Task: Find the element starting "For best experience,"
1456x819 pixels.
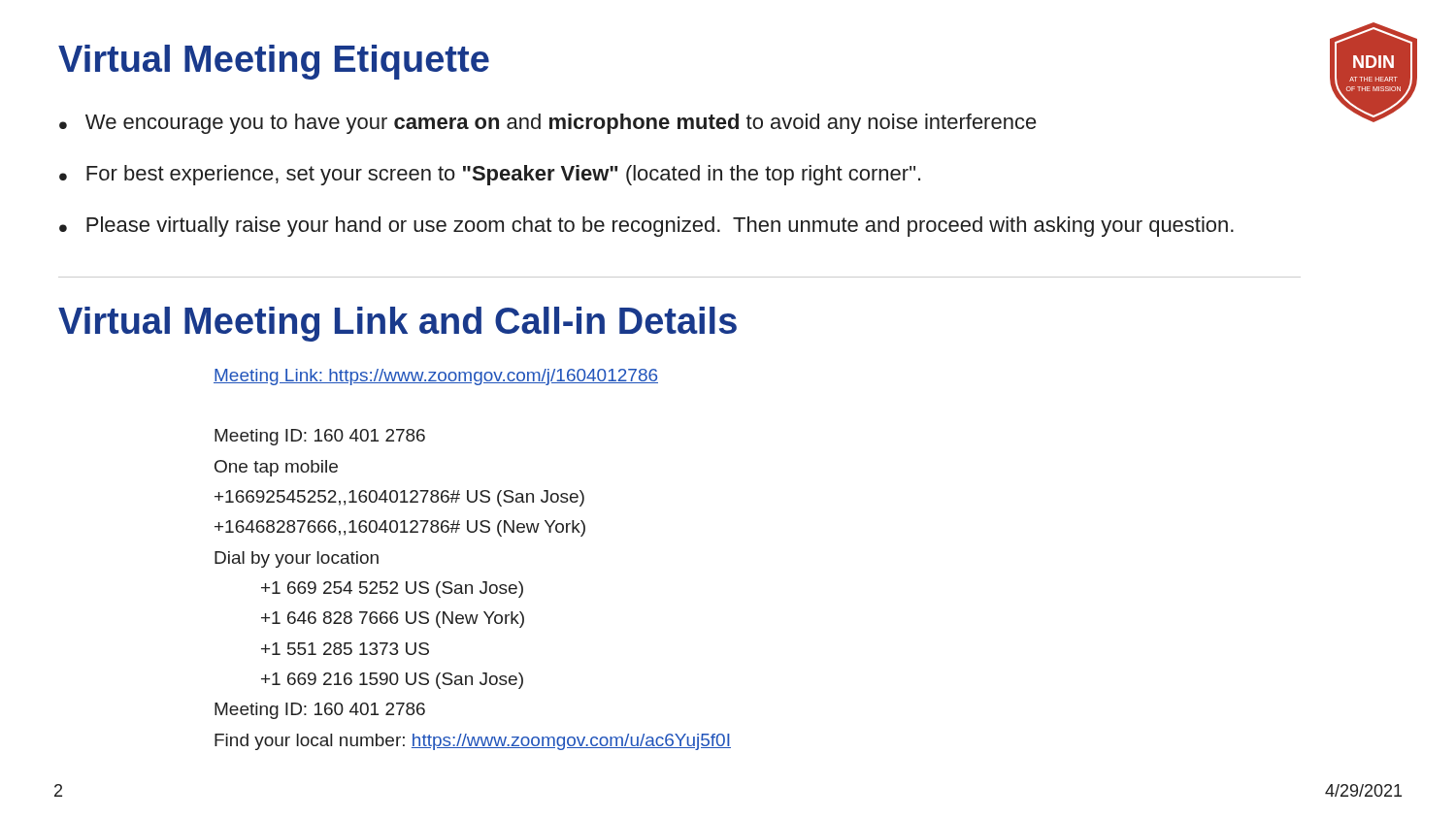Action: pyautogui.click(x=504, y=174)
